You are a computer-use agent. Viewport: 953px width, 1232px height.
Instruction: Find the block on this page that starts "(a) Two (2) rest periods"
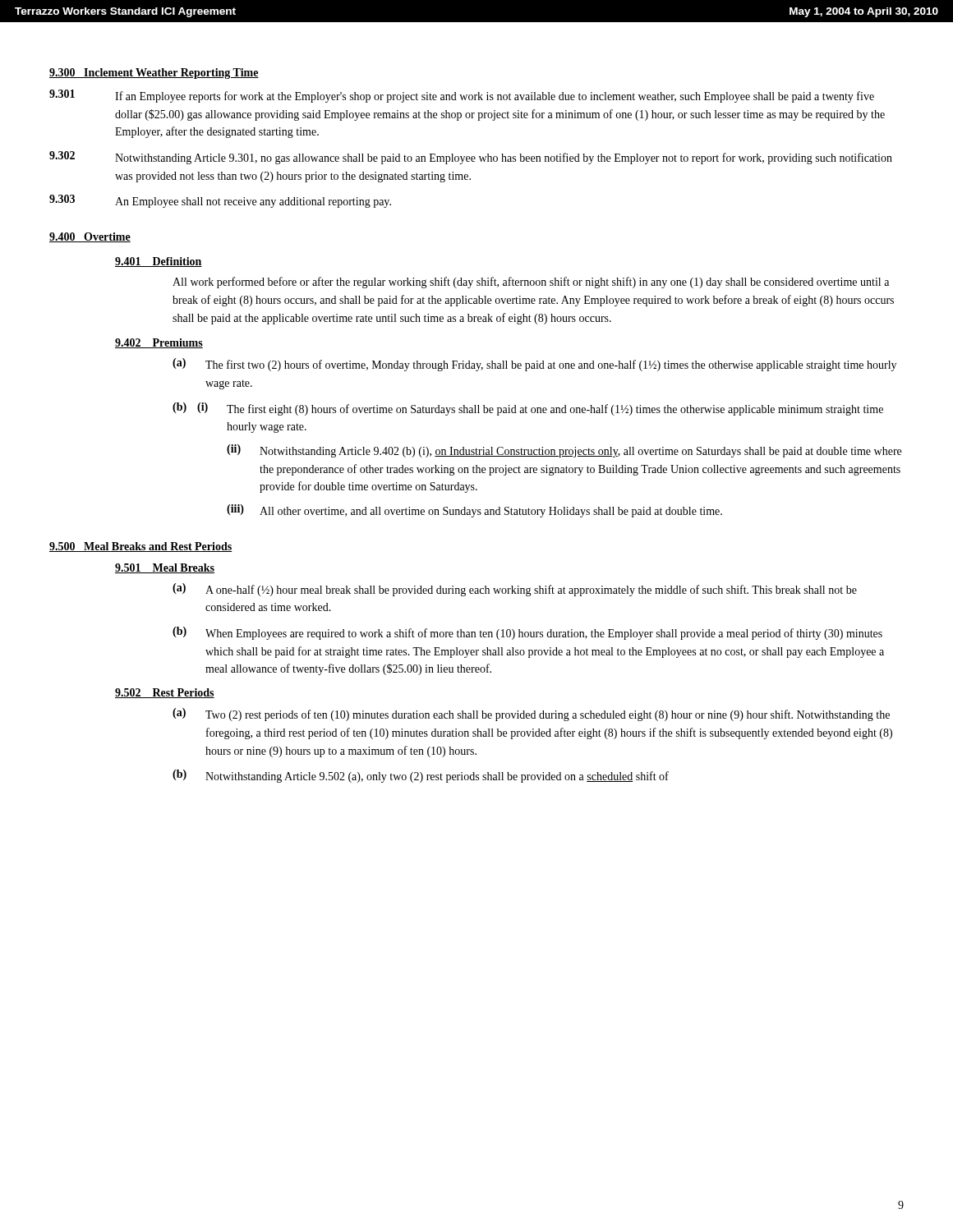[x=538, y=733]
